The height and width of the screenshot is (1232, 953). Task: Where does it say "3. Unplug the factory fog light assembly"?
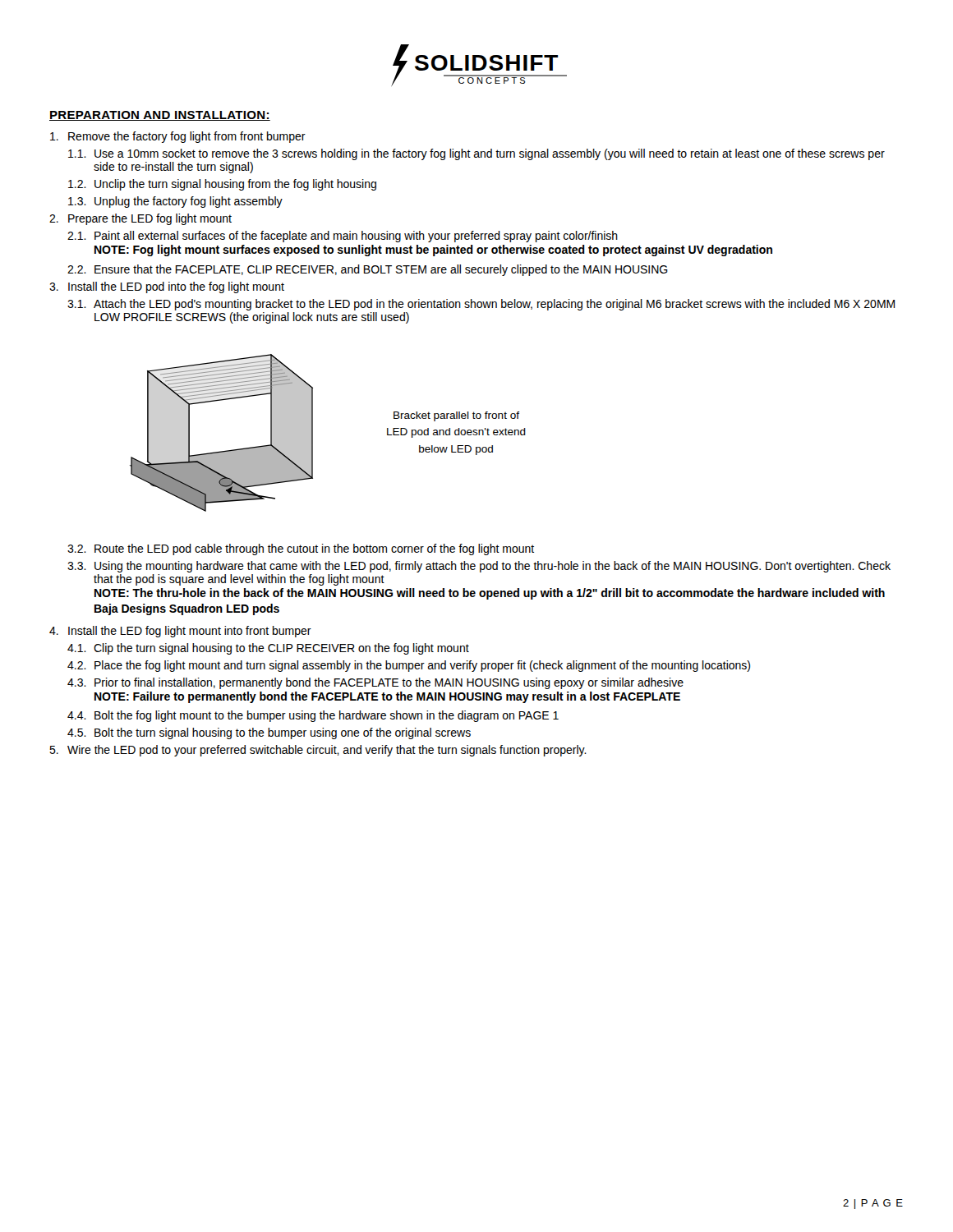(175, 201)
